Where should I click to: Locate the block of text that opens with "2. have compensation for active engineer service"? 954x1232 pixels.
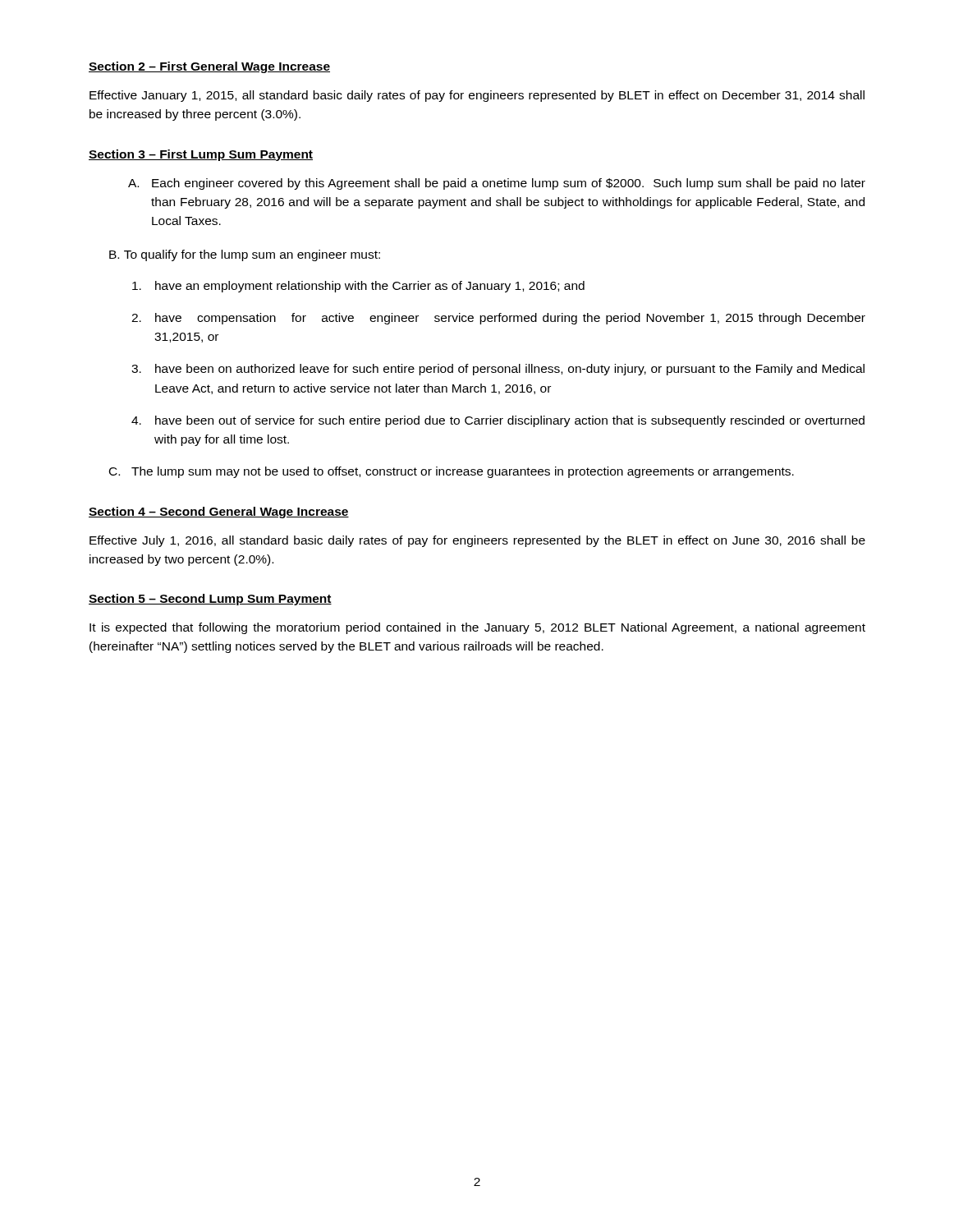498,327
